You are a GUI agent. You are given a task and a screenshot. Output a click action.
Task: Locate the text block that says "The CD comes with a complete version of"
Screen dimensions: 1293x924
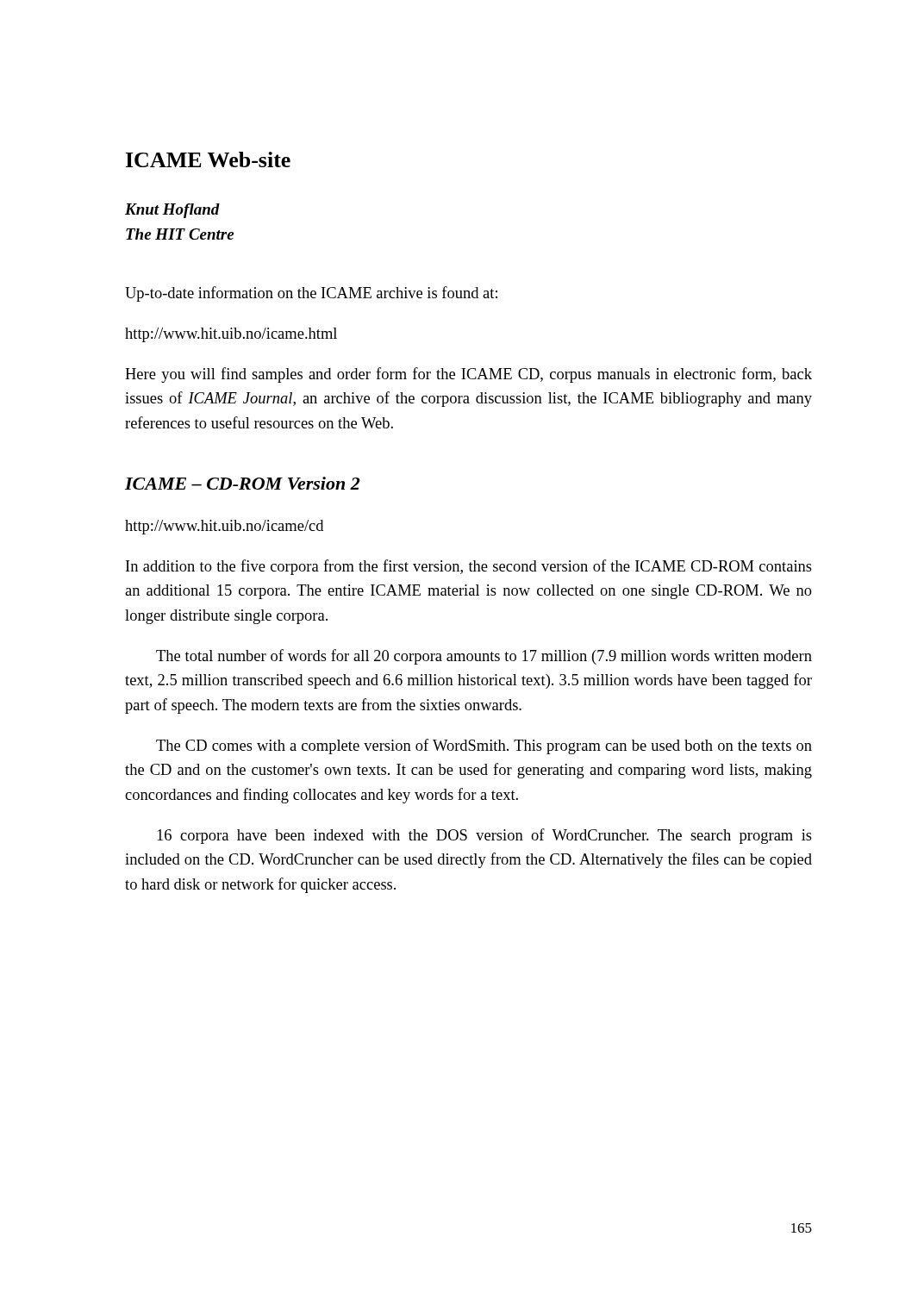468,770
